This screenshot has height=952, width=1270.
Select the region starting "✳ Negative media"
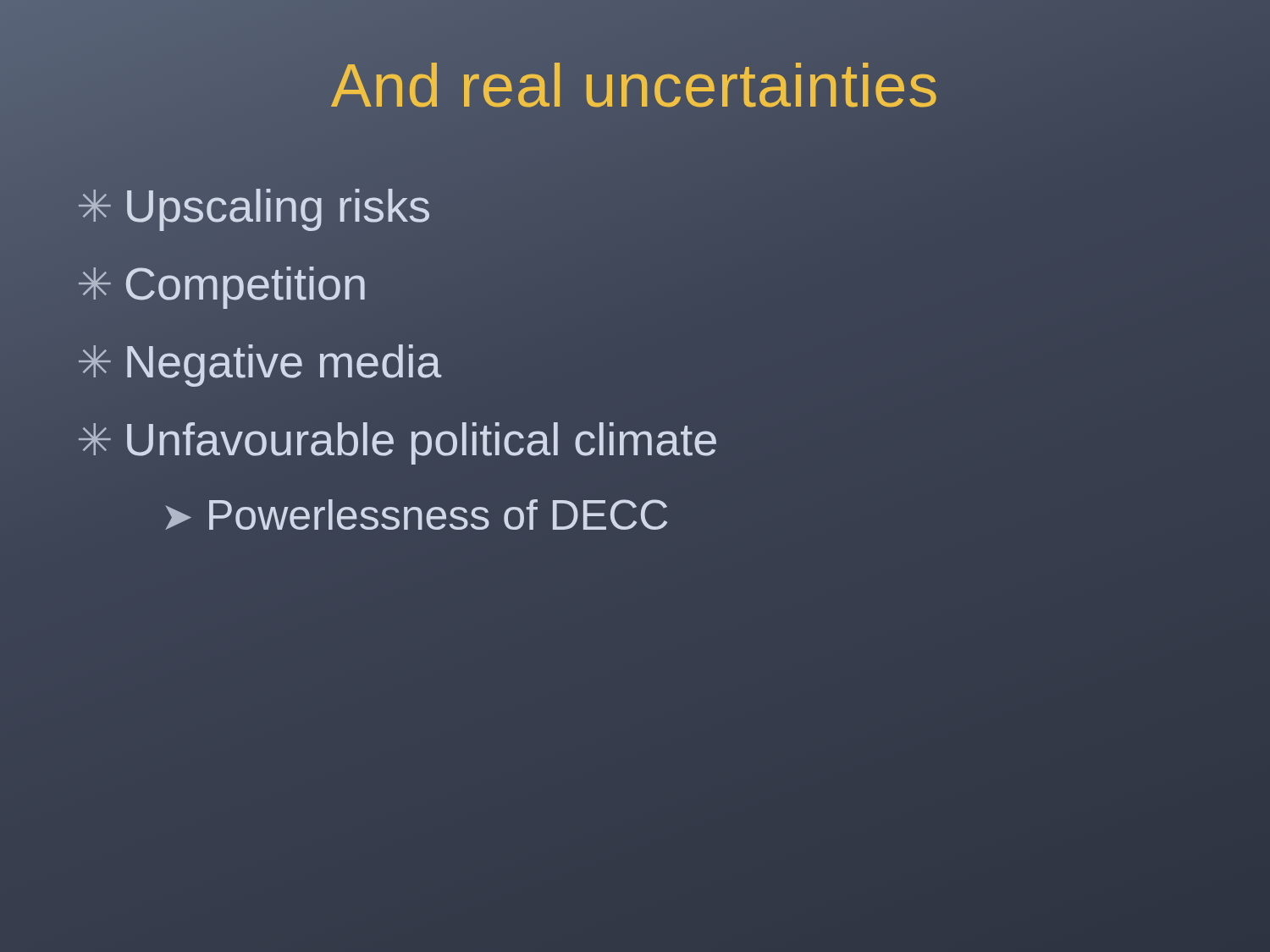[259, 361]
